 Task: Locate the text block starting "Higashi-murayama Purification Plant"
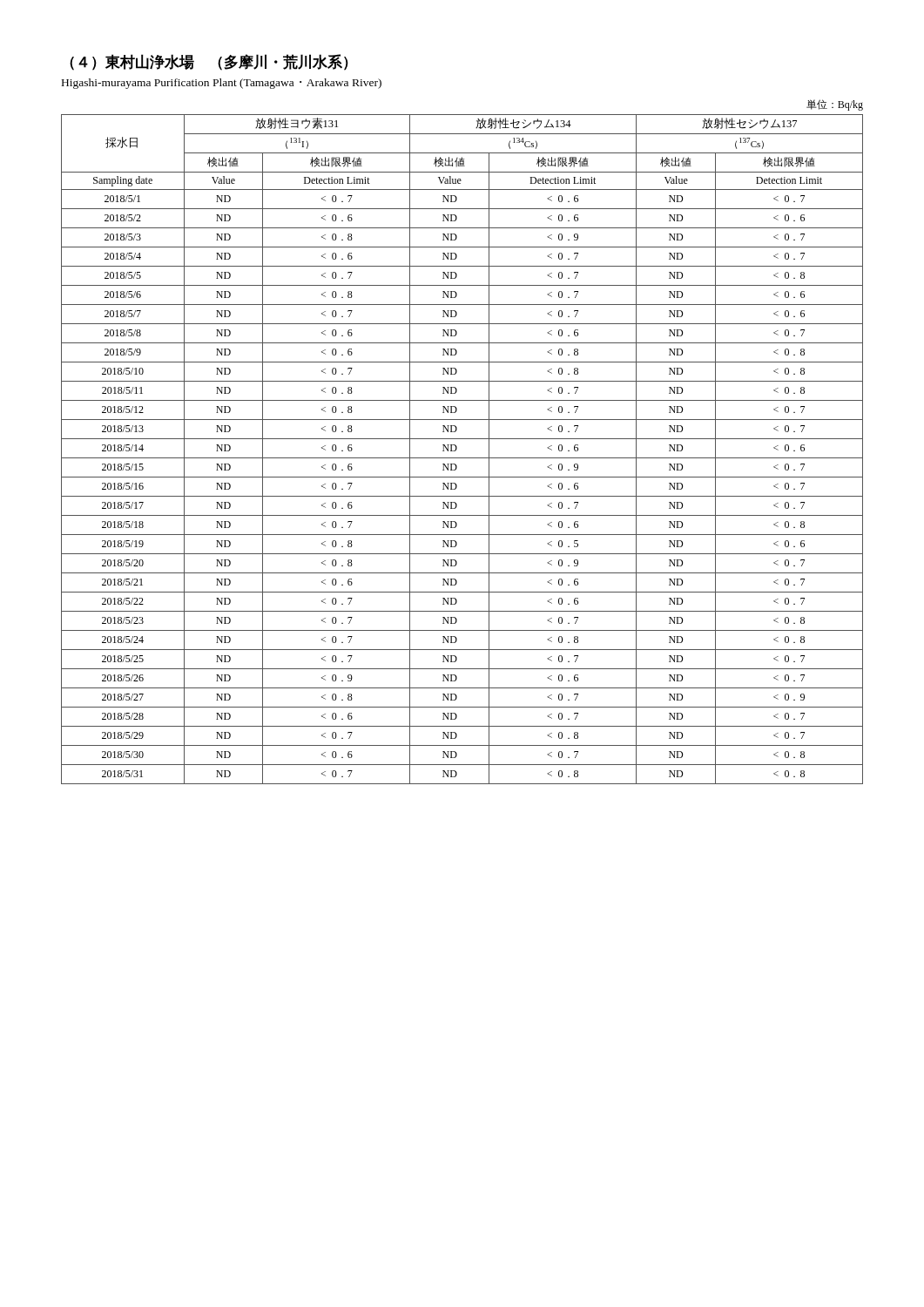click(221, 82)
